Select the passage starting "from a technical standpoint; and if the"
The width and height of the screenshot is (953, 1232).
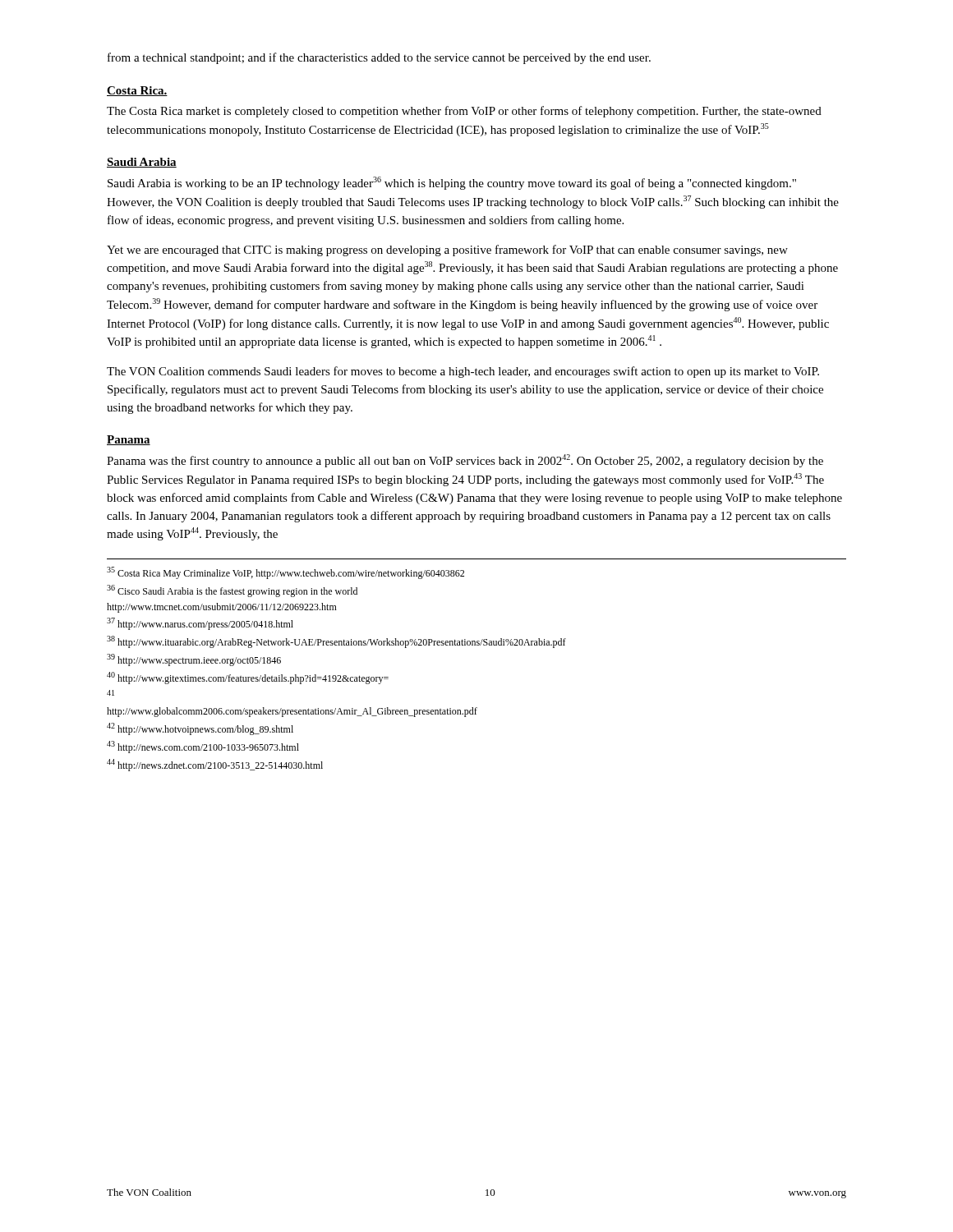379,57
